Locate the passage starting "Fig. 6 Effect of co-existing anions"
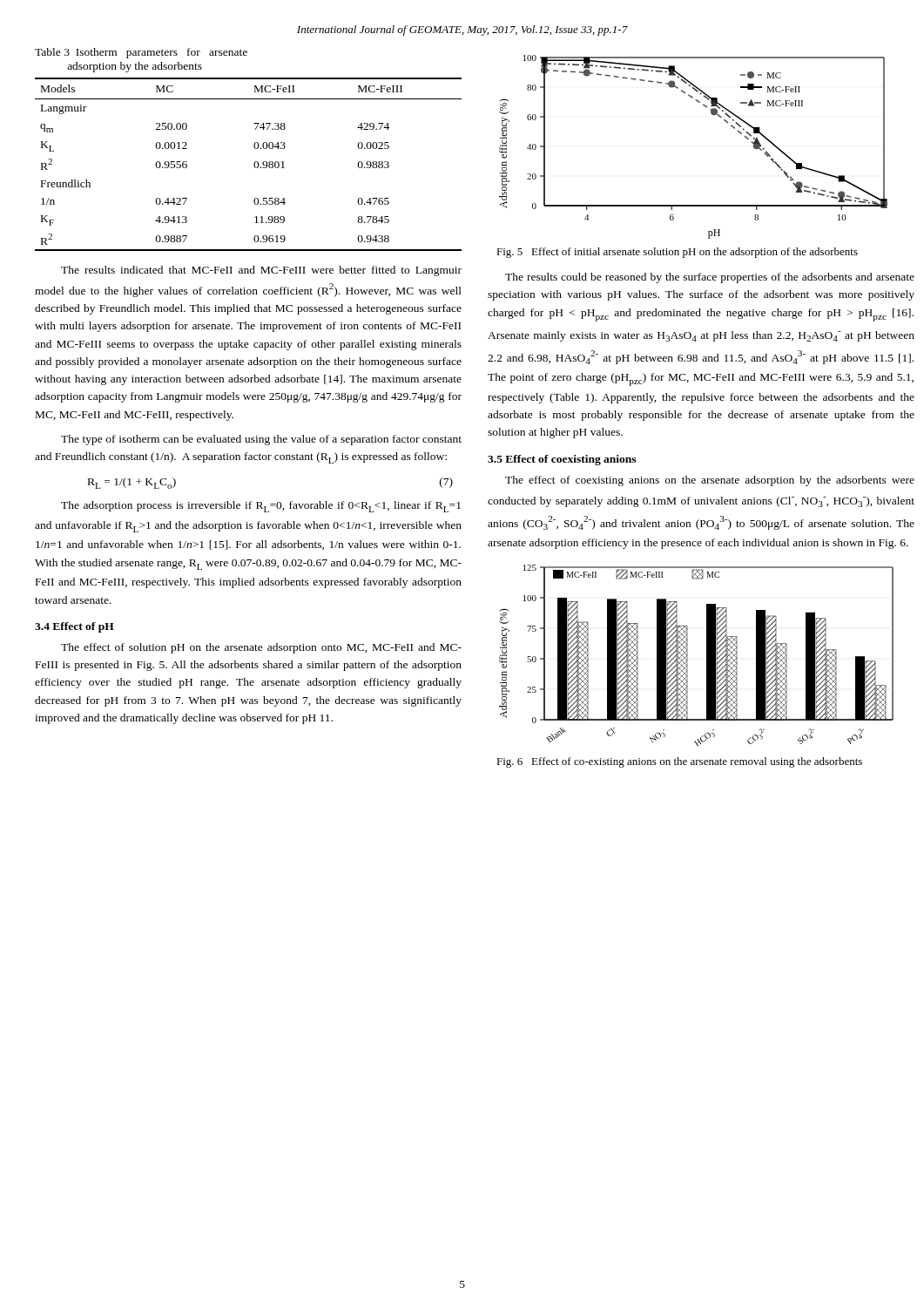This screenshot has width=924, height=1307. [x=679, y=761]
